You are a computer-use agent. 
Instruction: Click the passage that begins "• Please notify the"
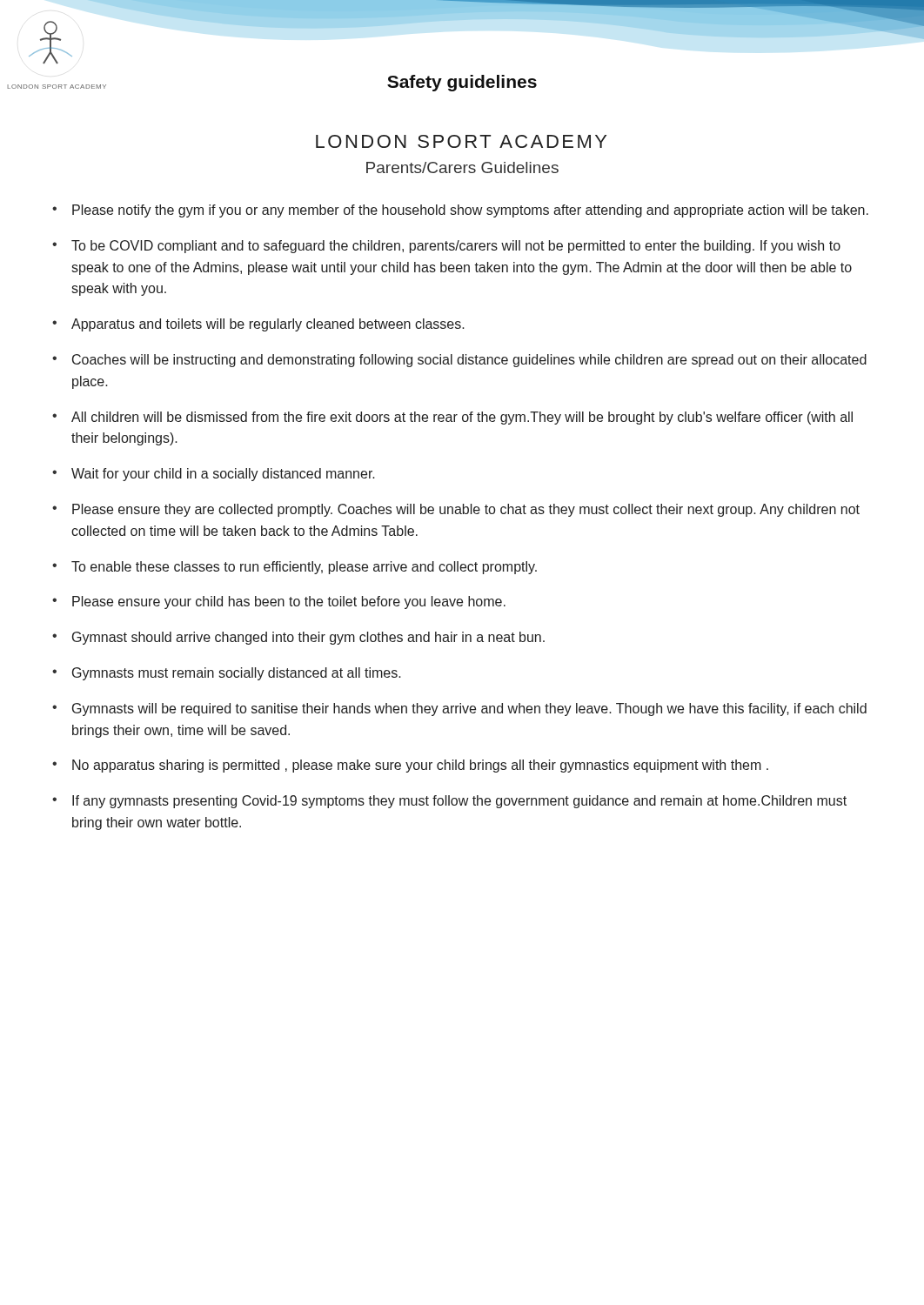point(461,211)
